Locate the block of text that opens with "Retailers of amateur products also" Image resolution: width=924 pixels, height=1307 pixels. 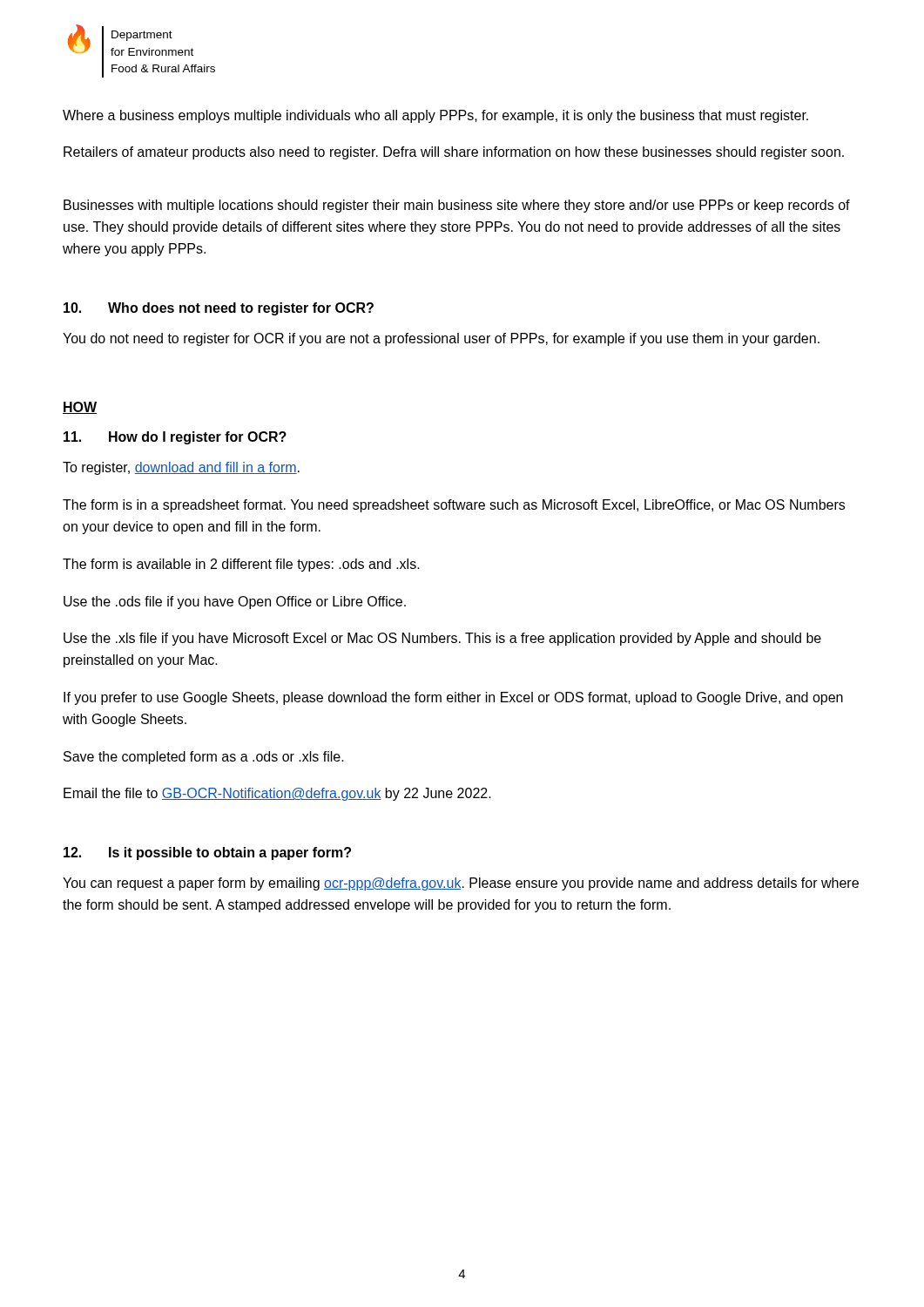tap(462, 153)
